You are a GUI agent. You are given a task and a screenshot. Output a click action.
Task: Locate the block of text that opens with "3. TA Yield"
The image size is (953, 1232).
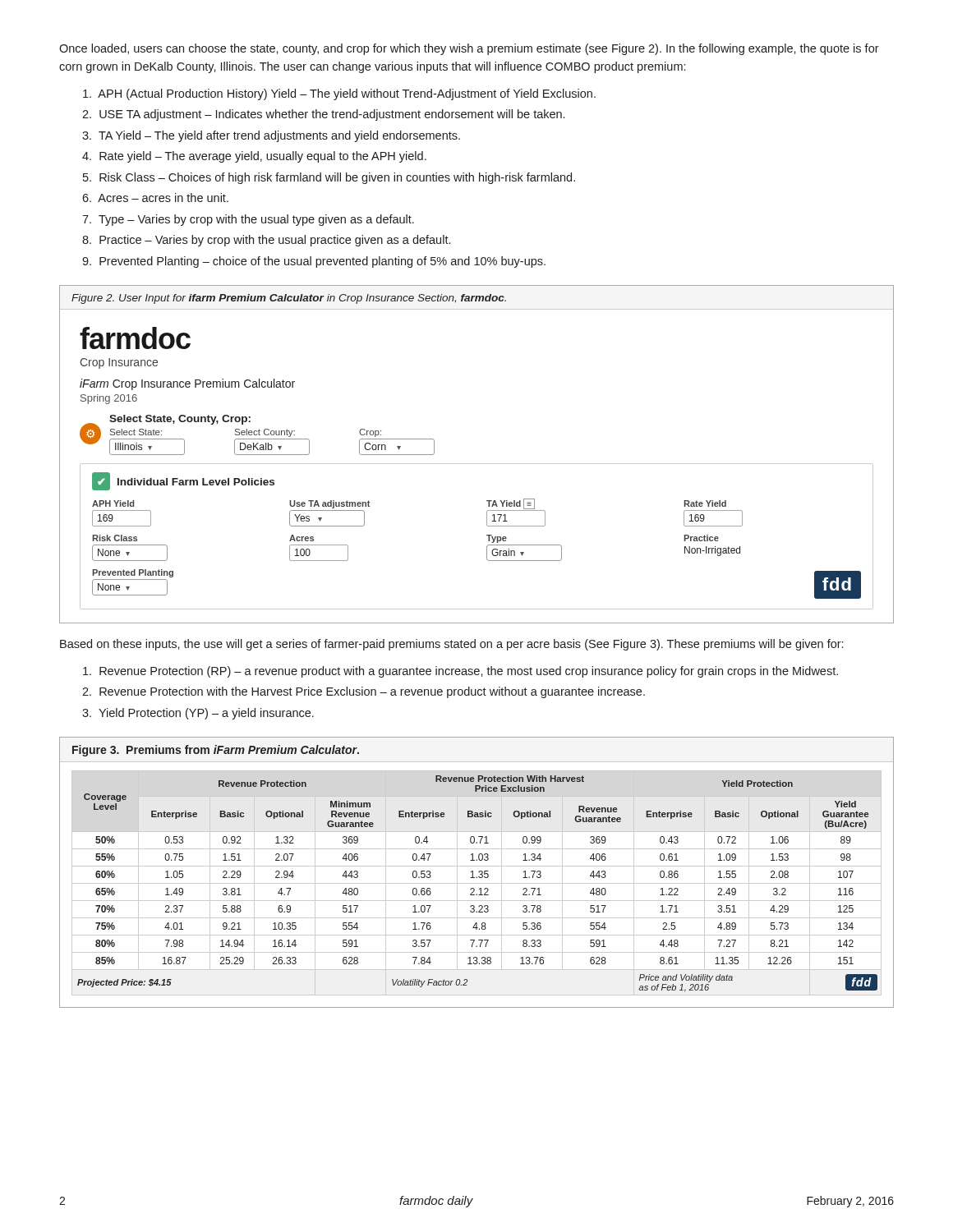click(x=272, y=135)
